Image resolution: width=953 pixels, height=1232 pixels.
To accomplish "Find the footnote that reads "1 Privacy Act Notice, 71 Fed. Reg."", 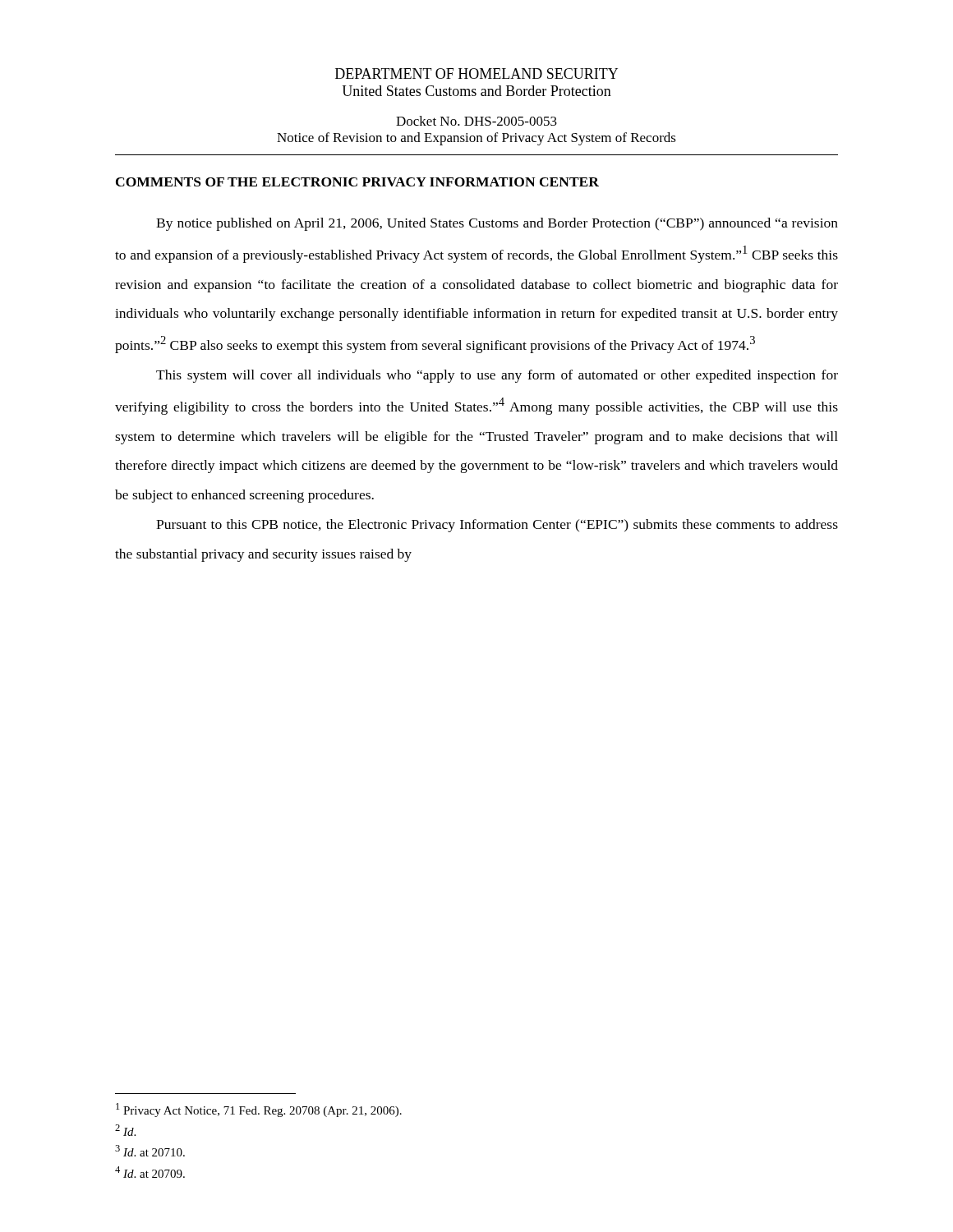I will click(259, 1109).
